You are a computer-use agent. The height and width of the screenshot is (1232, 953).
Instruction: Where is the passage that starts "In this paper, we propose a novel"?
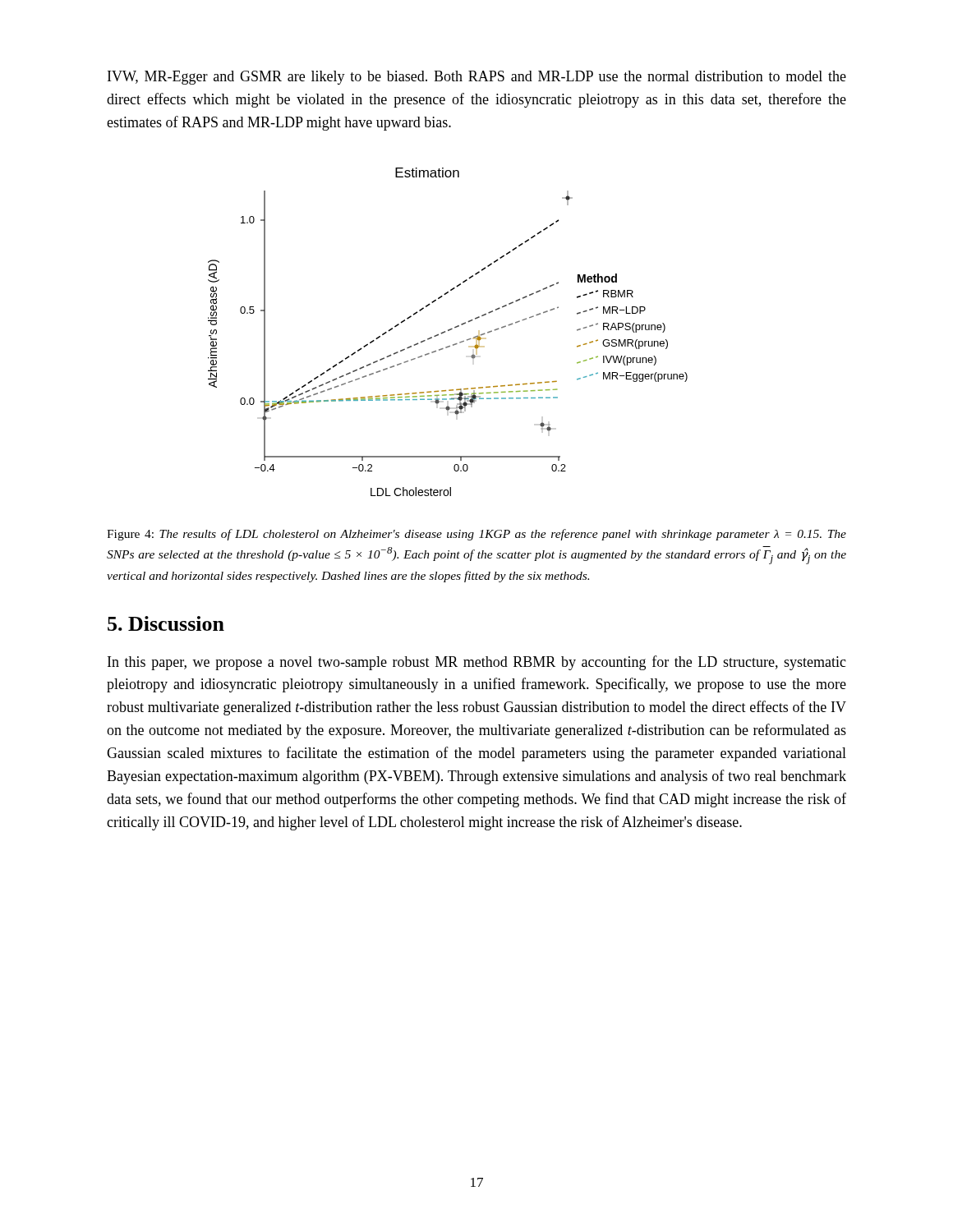point(476,742)
